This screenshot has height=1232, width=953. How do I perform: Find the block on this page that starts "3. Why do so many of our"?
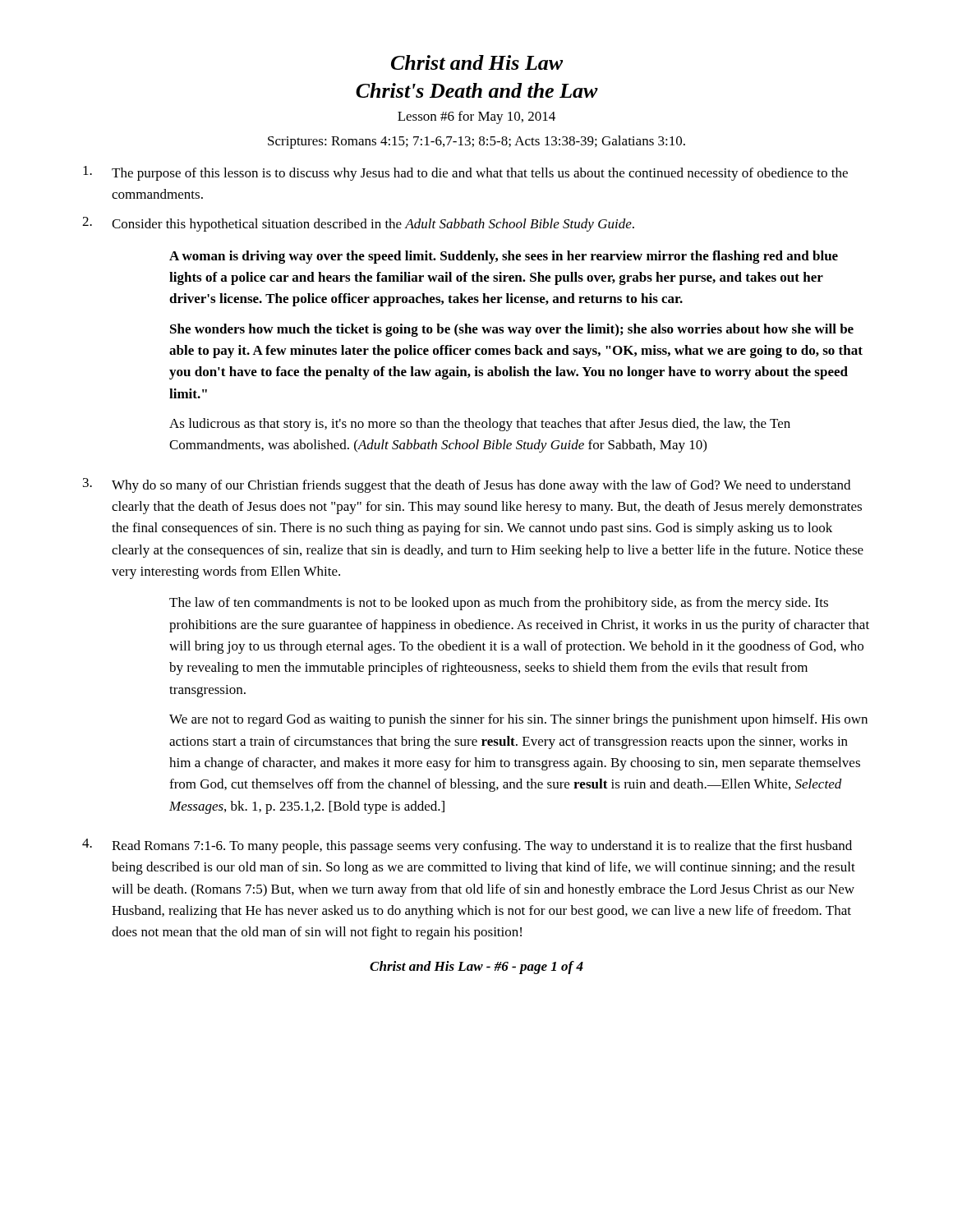click(476, 651)
